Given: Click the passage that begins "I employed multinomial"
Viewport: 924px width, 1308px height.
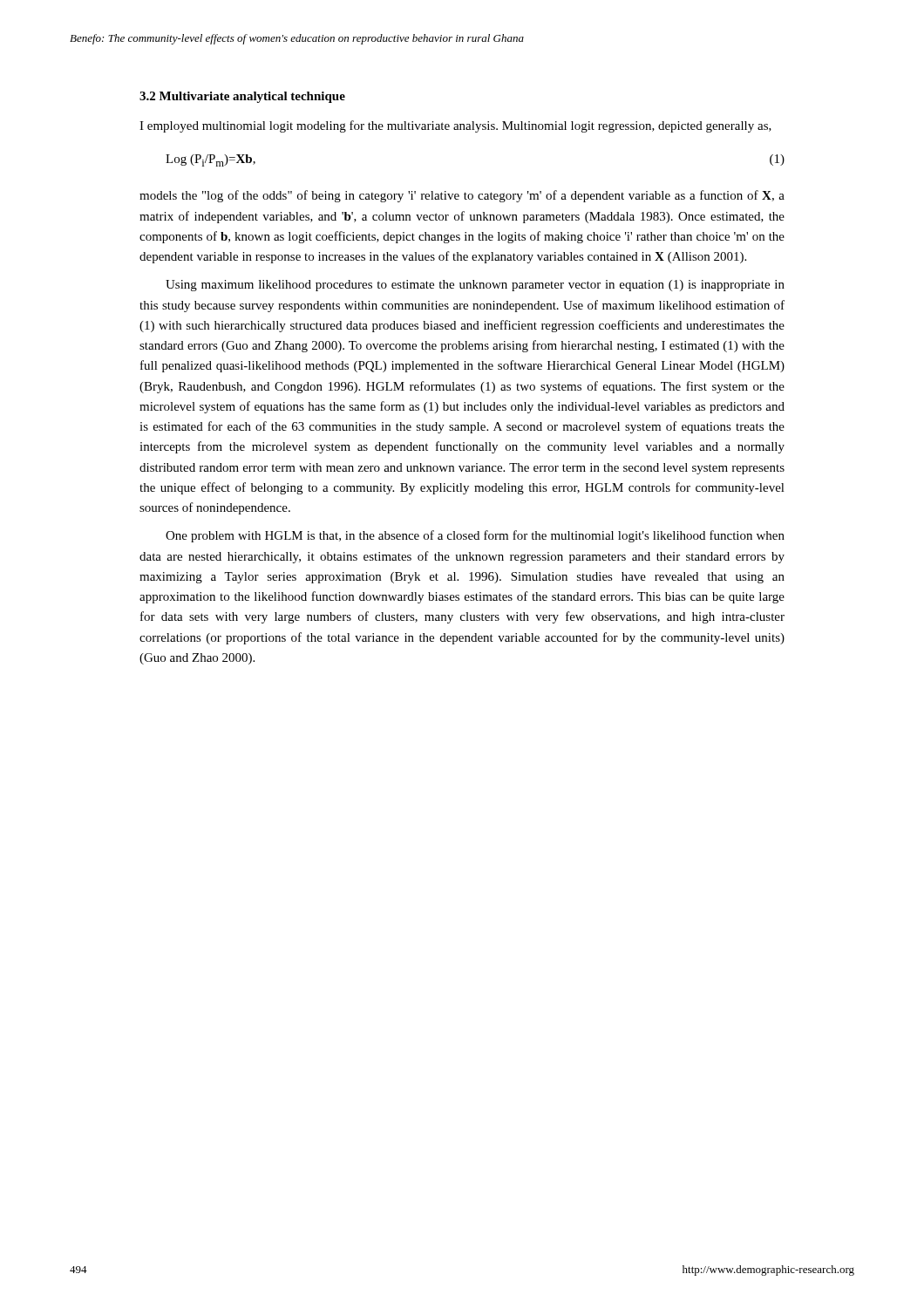Looking at the screenshot, I should point(462,126).
